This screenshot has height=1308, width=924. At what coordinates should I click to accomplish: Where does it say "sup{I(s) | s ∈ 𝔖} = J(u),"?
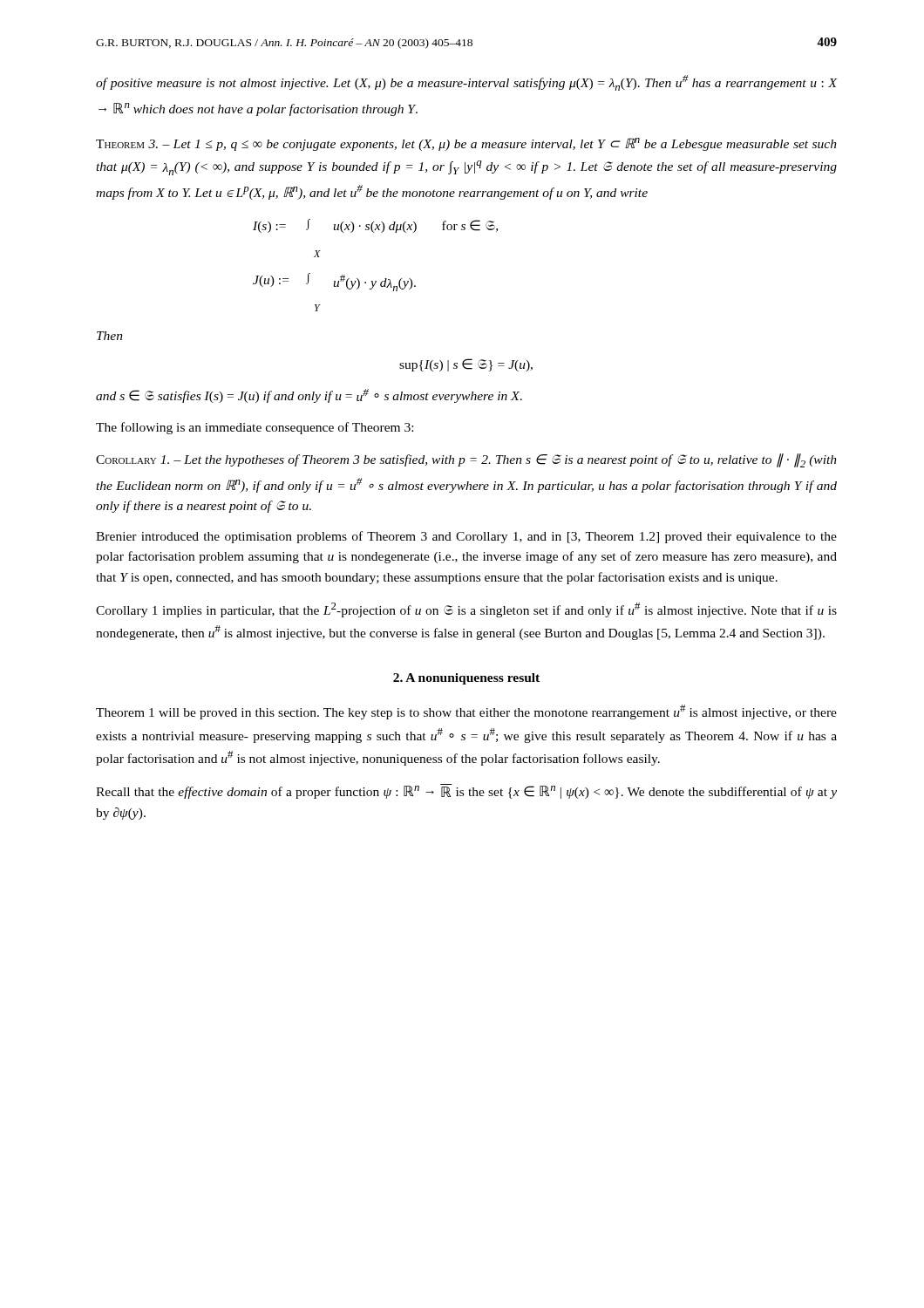tap(466, 364)
